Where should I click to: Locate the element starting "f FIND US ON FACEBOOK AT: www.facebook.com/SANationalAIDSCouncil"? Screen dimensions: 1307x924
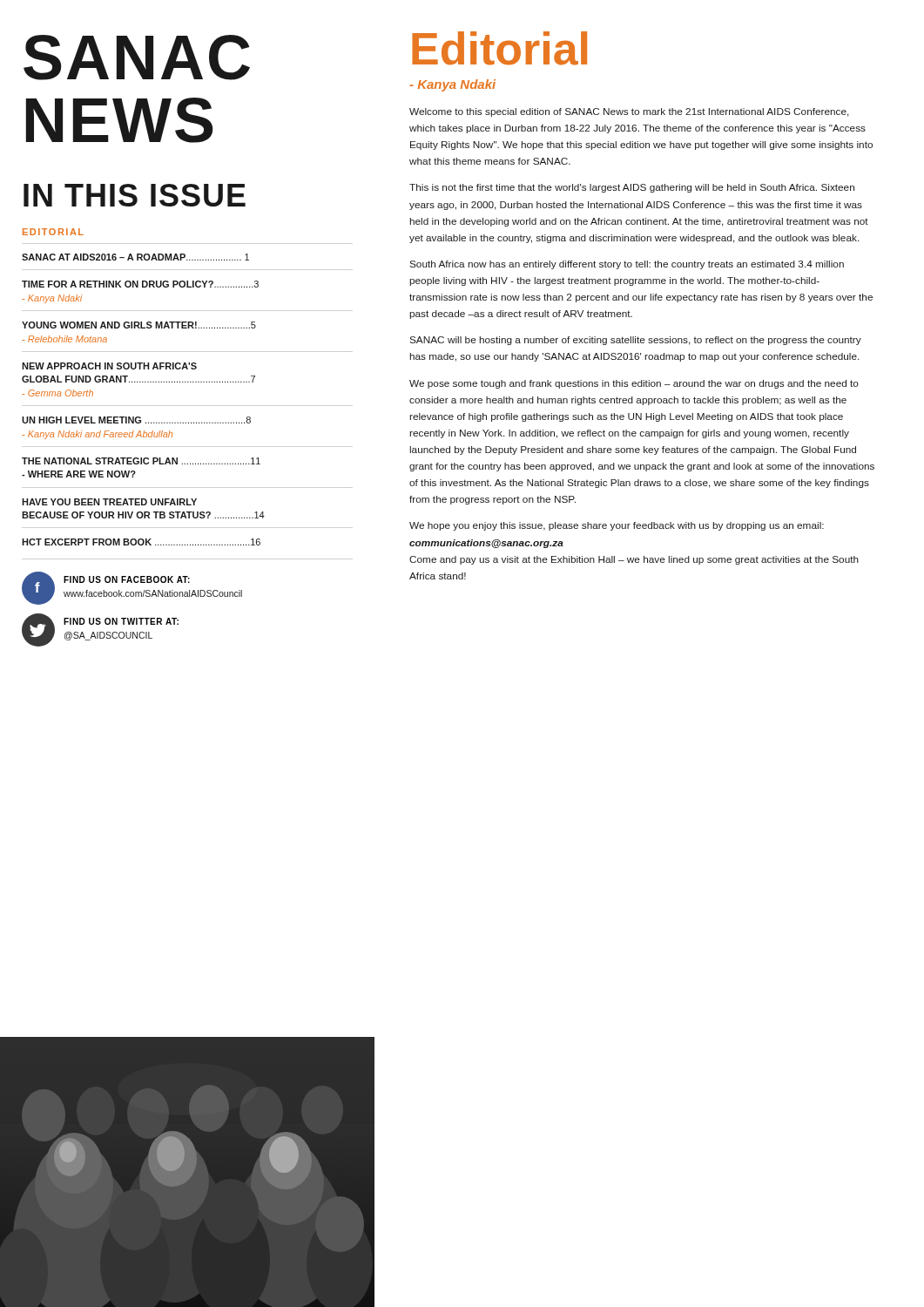tap(132, 588)
